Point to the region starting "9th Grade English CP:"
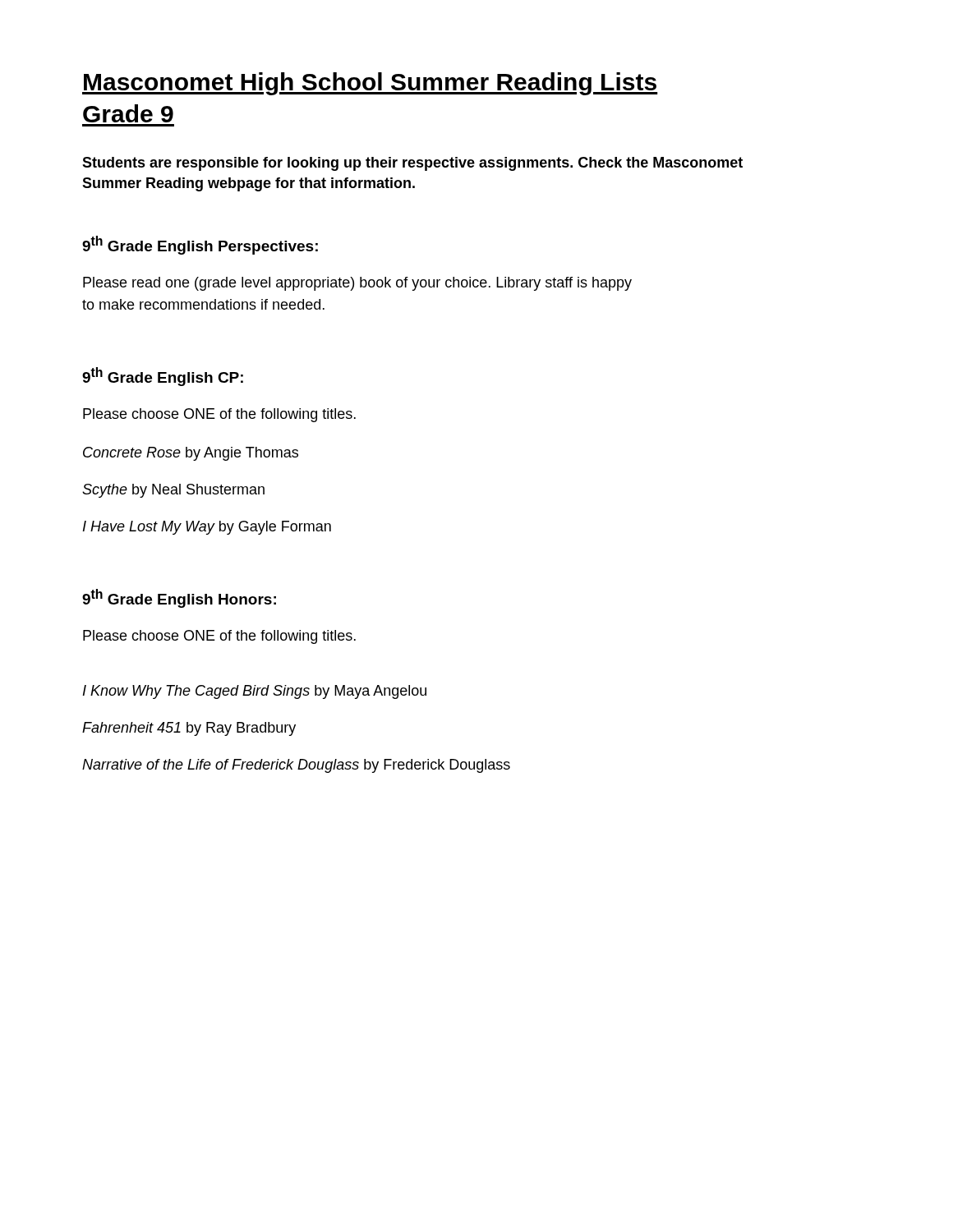Image resolution: width=953 pixels, height=1232 pixels. pyautogui.click(x=163, y=376)
